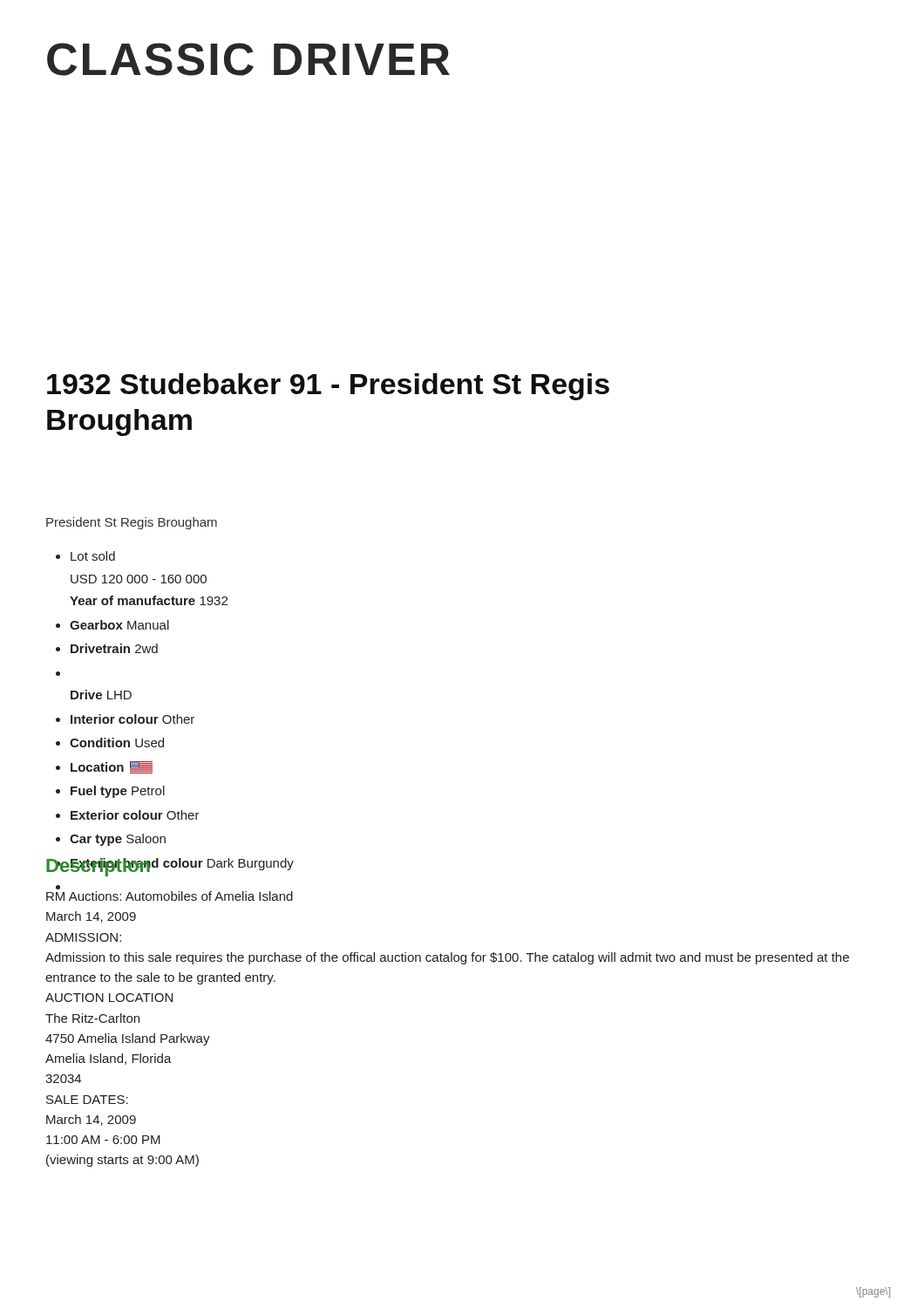This screenshot has width=924, height=1308.
Task: Select the list item that reads "Exterior colour Other"
Action: point(134,814)
